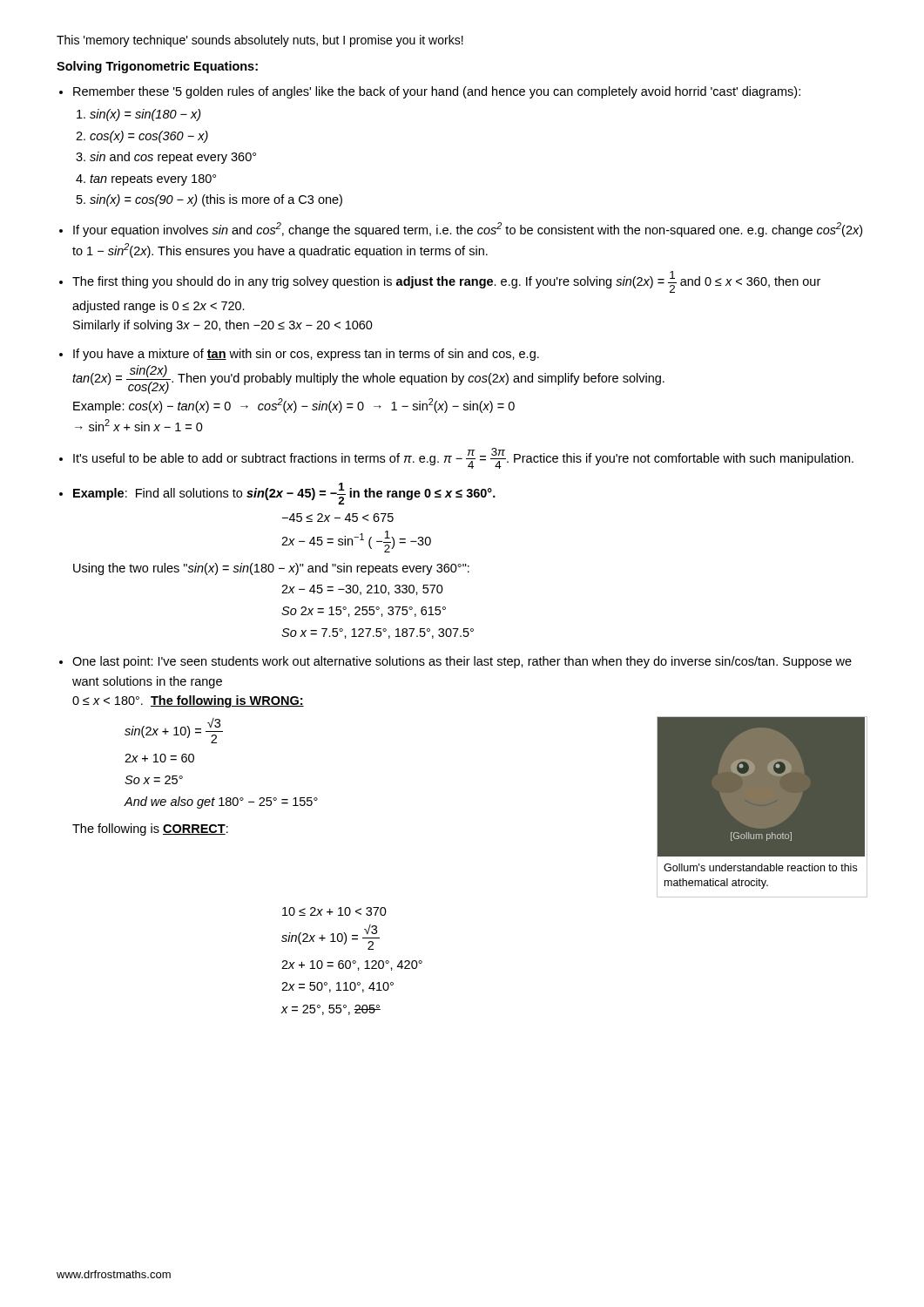Screen dimensions: 1307x924
Task: Find the region starting "10 ≤ 2x + 10 <"
Action: click(x=352, y=960)
